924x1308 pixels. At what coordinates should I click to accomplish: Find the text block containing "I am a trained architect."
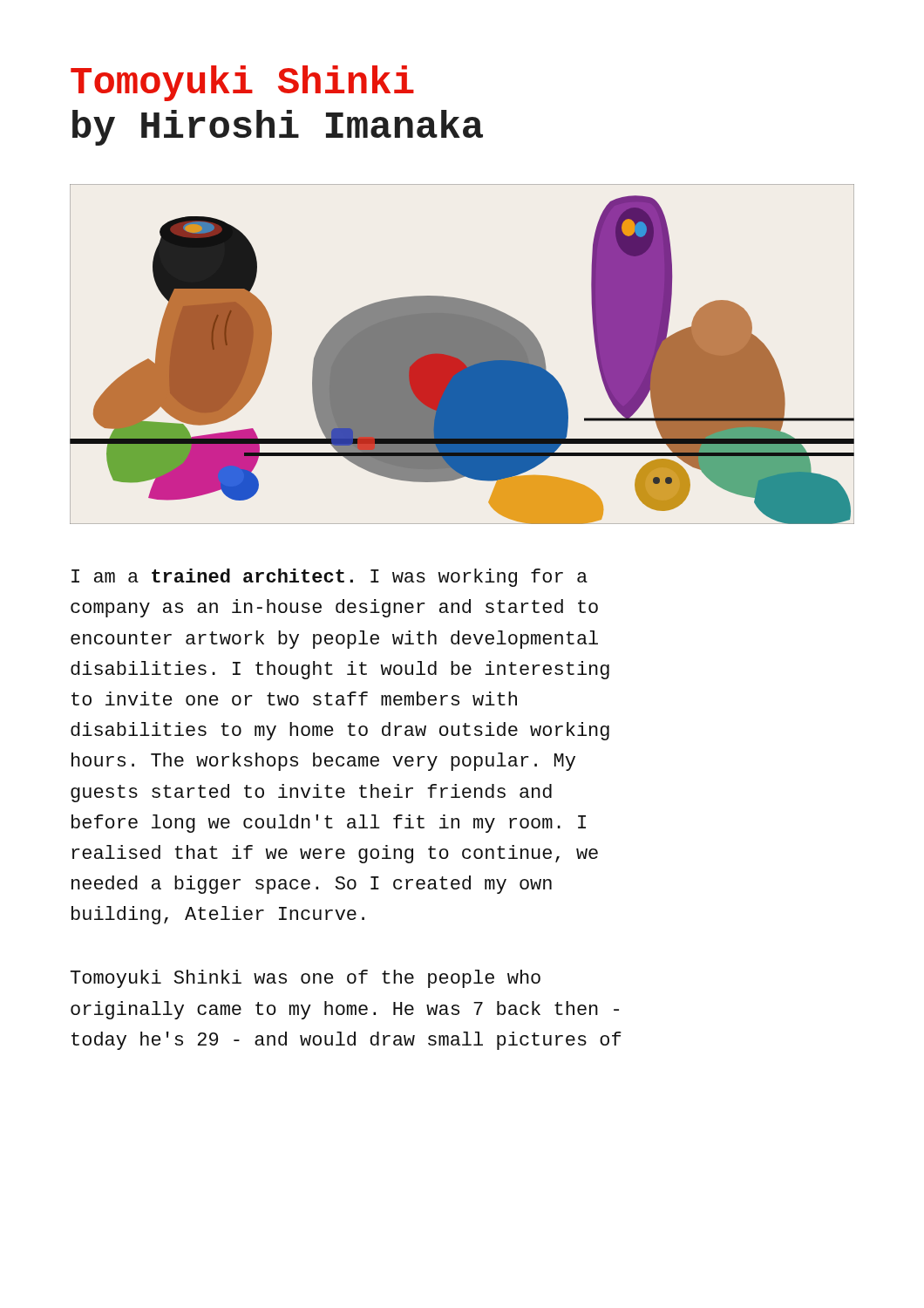tap(340, 747)
